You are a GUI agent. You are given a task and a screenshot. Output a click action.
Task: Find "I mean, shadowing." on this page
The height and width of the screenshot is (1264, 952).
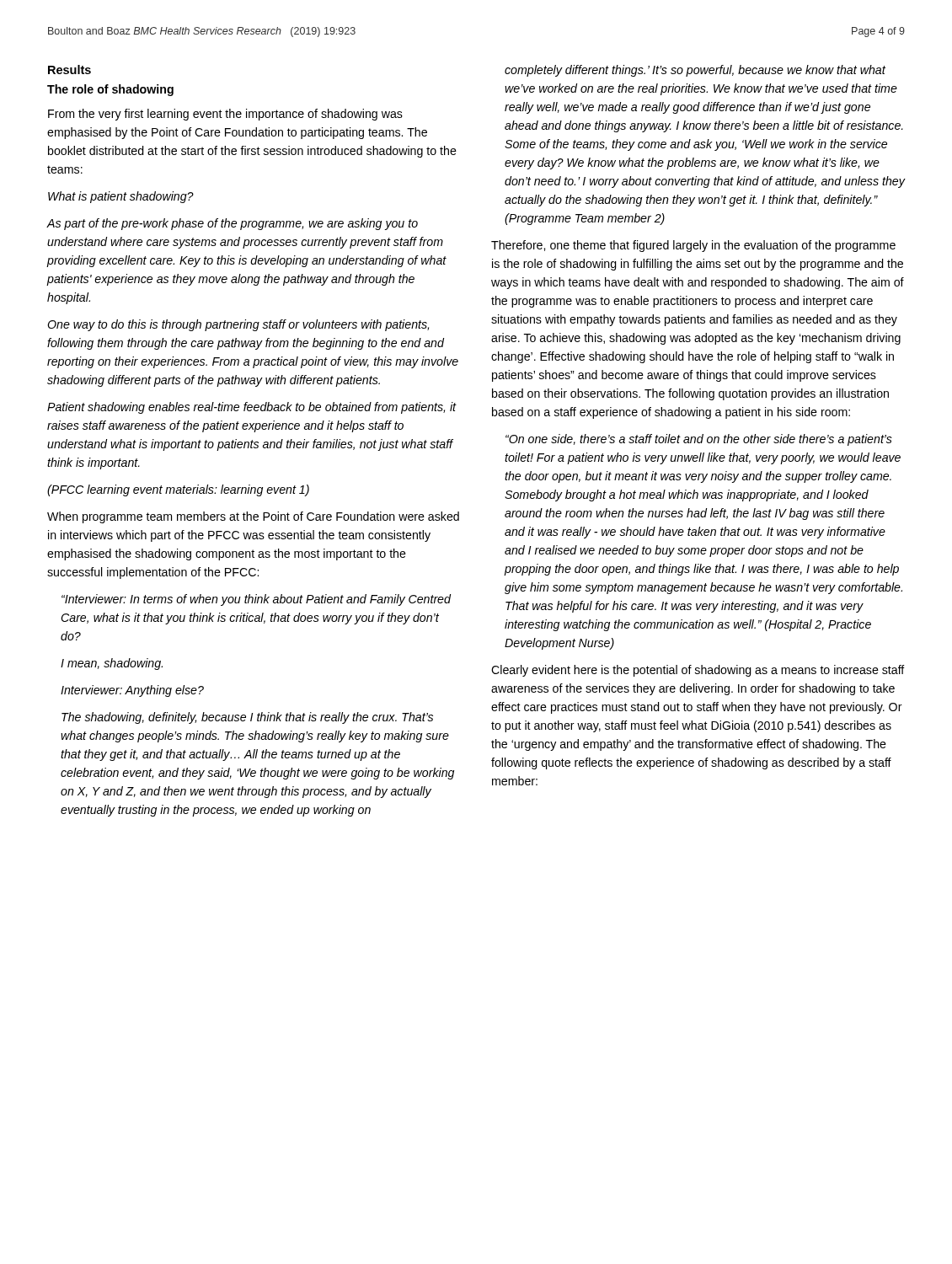[112, 664]
